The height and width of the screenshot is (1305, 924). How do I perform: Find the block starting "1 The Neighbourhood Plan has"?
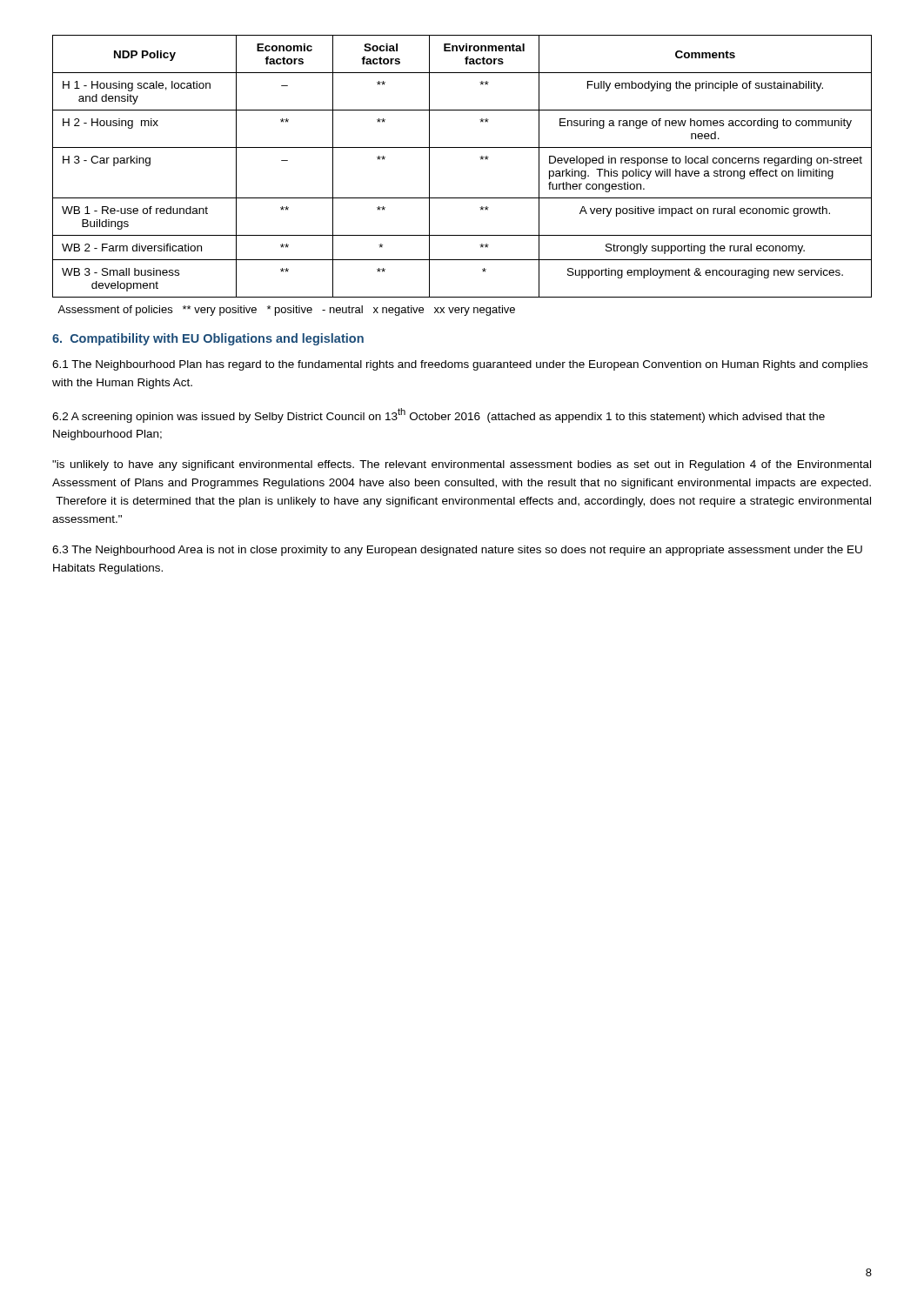click(460, 373)
